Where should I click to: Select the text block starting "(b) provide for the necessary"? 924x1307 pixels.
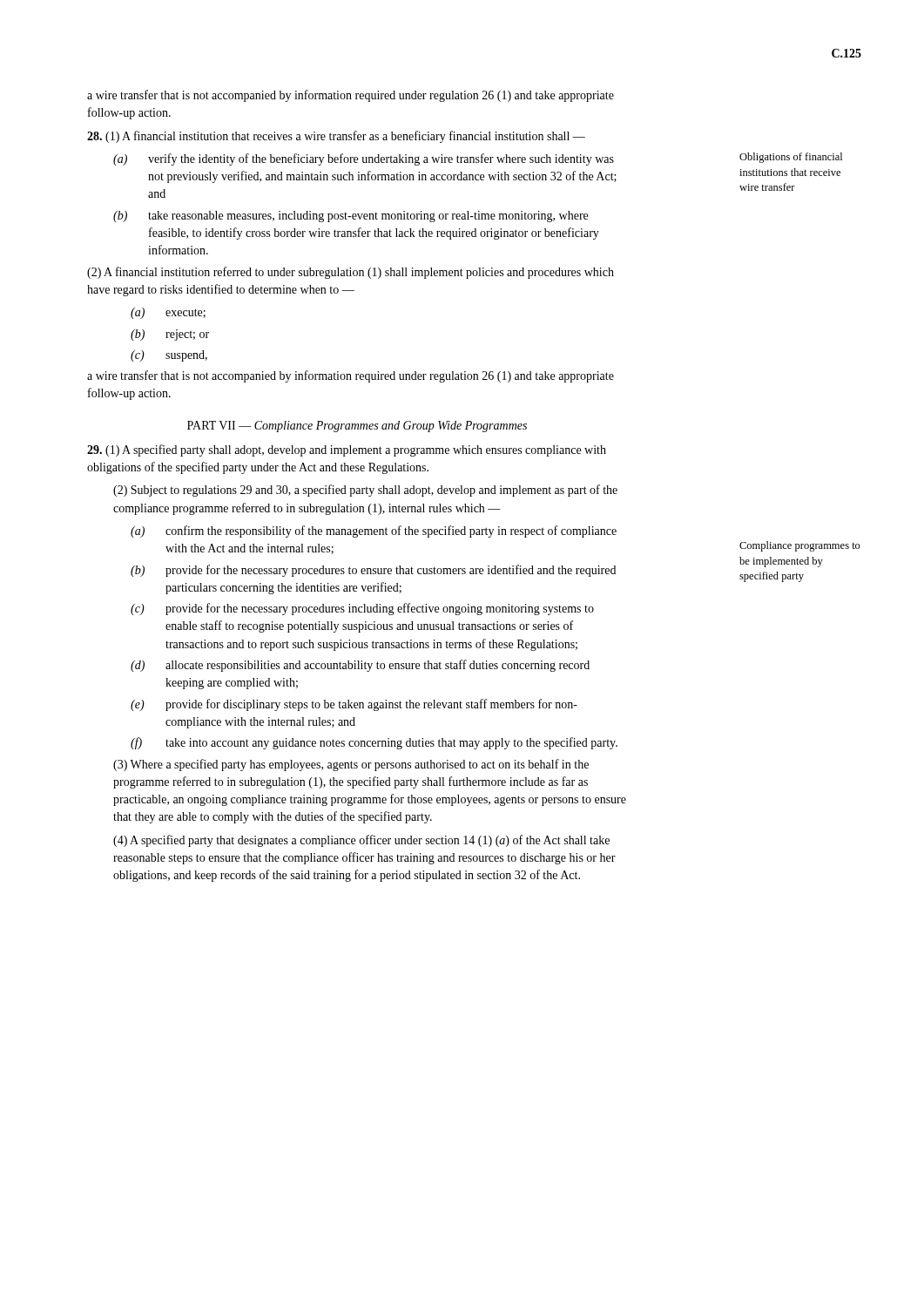[x=379, y=579]
